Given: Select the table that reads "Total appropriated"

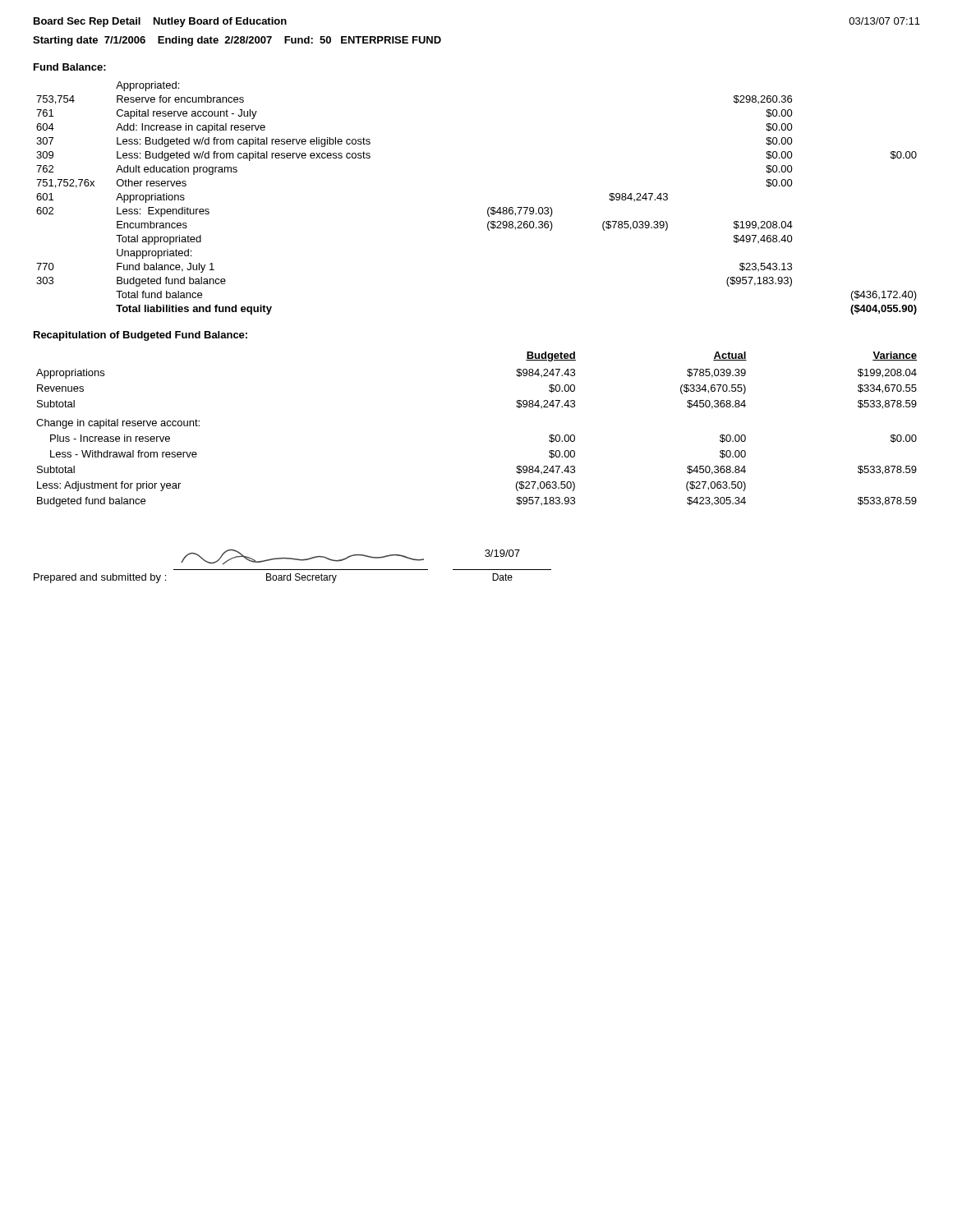Looking at the screenshot, I should pyautogui.click(x=476, y=197).
